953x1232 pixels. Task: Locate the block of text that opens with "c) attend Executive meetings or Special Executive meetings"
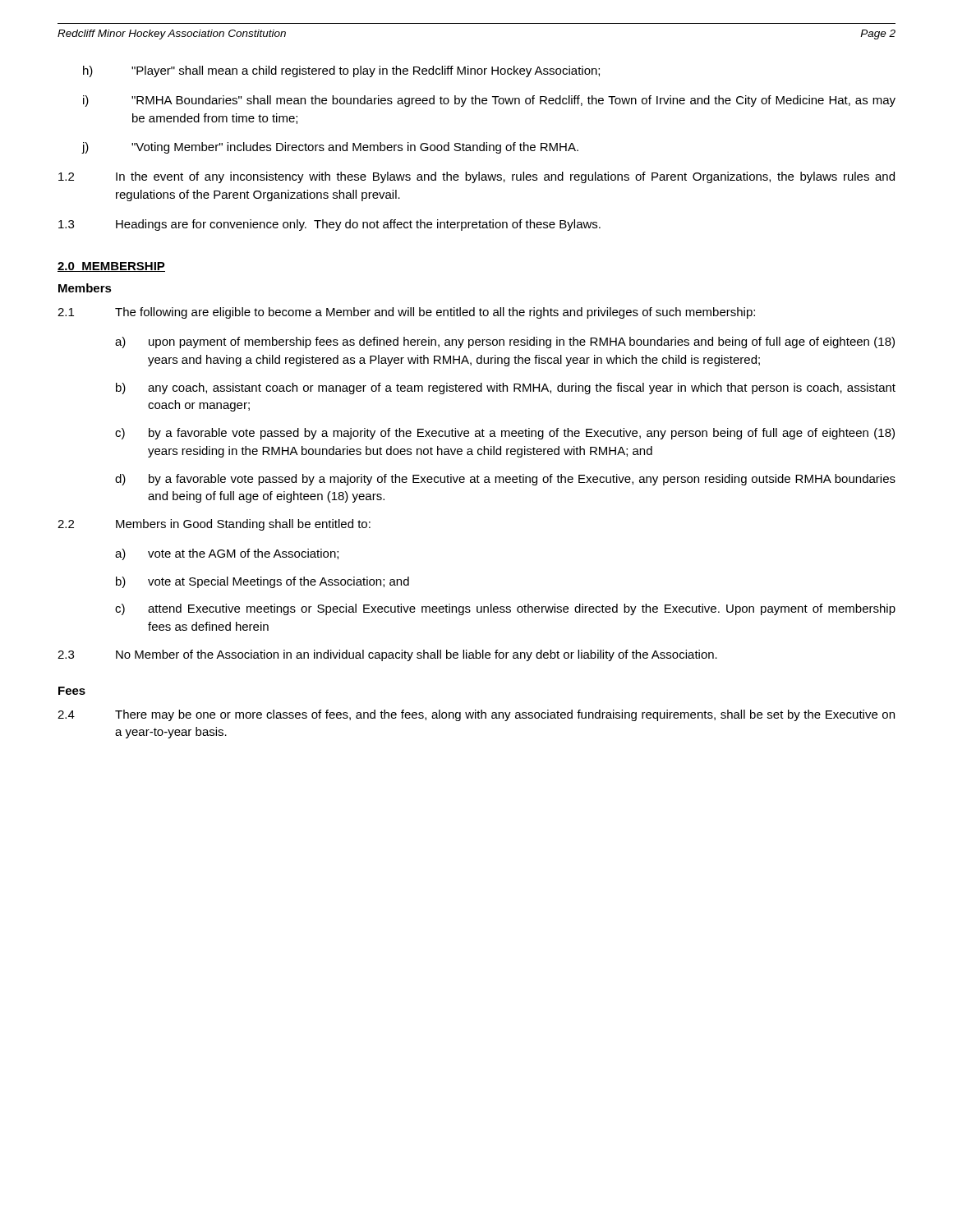point(505,618)
